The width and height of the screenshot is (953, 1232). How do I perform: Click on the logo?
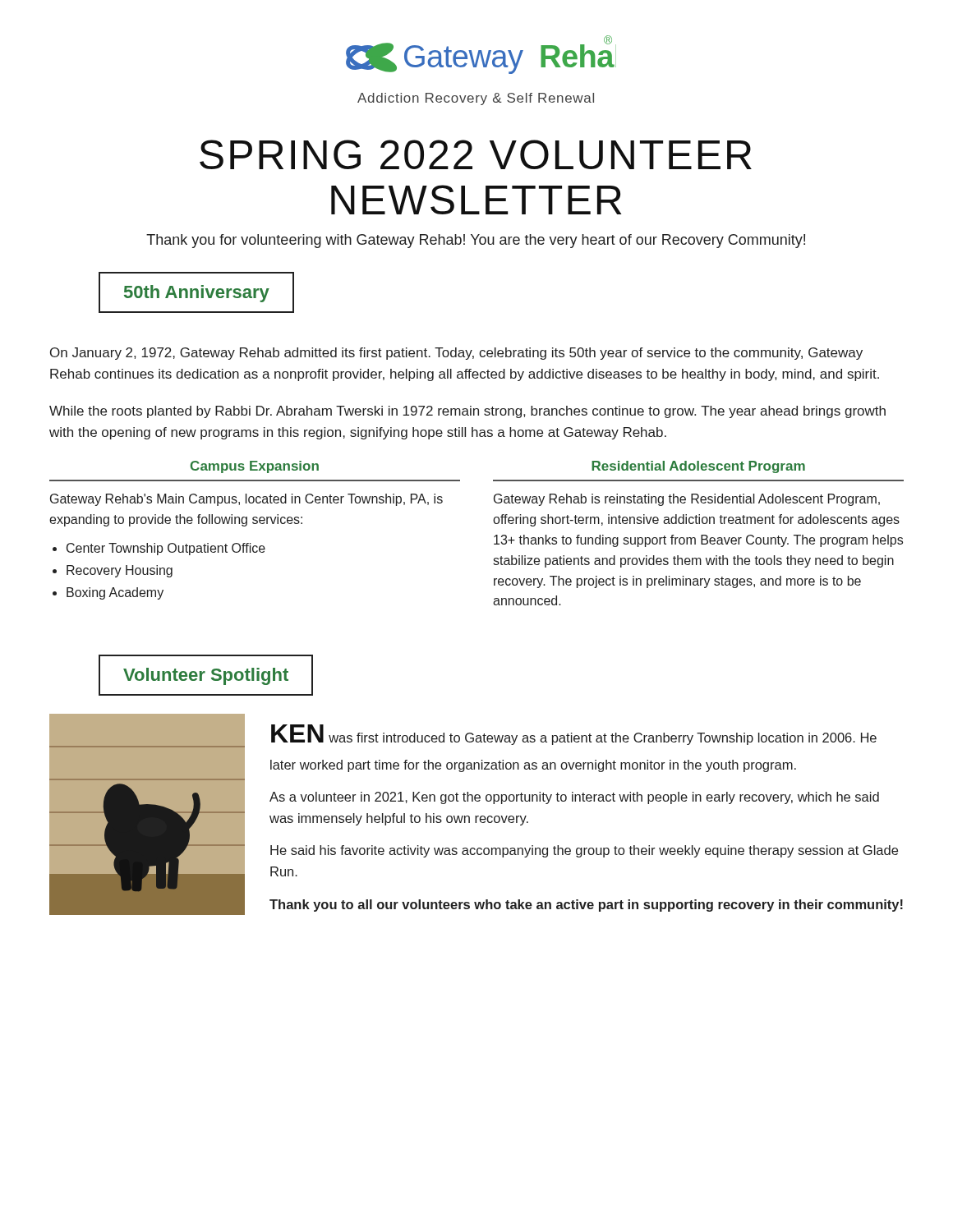[476, 59]
